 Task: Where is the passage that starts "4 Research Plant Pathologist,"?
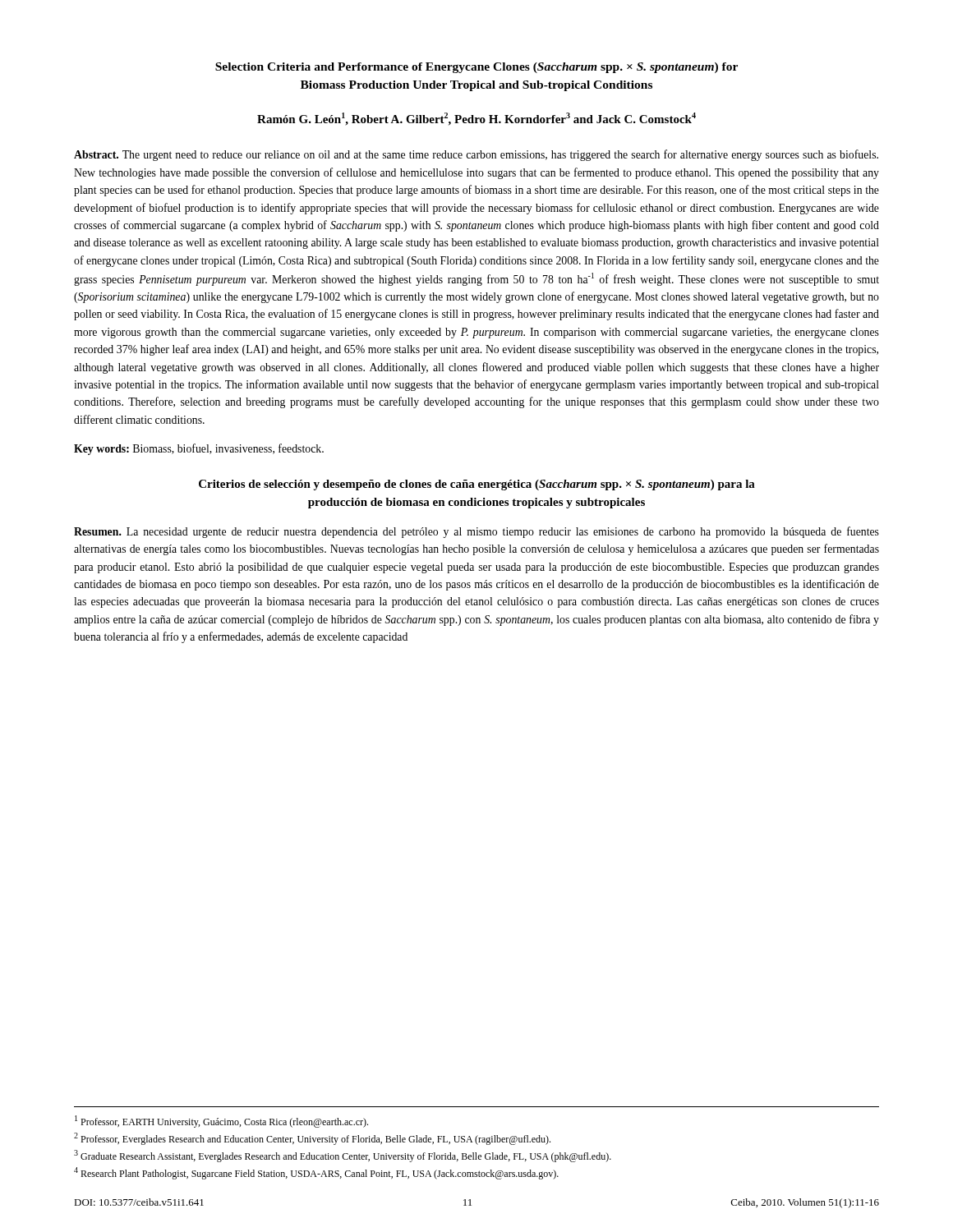316,1172
